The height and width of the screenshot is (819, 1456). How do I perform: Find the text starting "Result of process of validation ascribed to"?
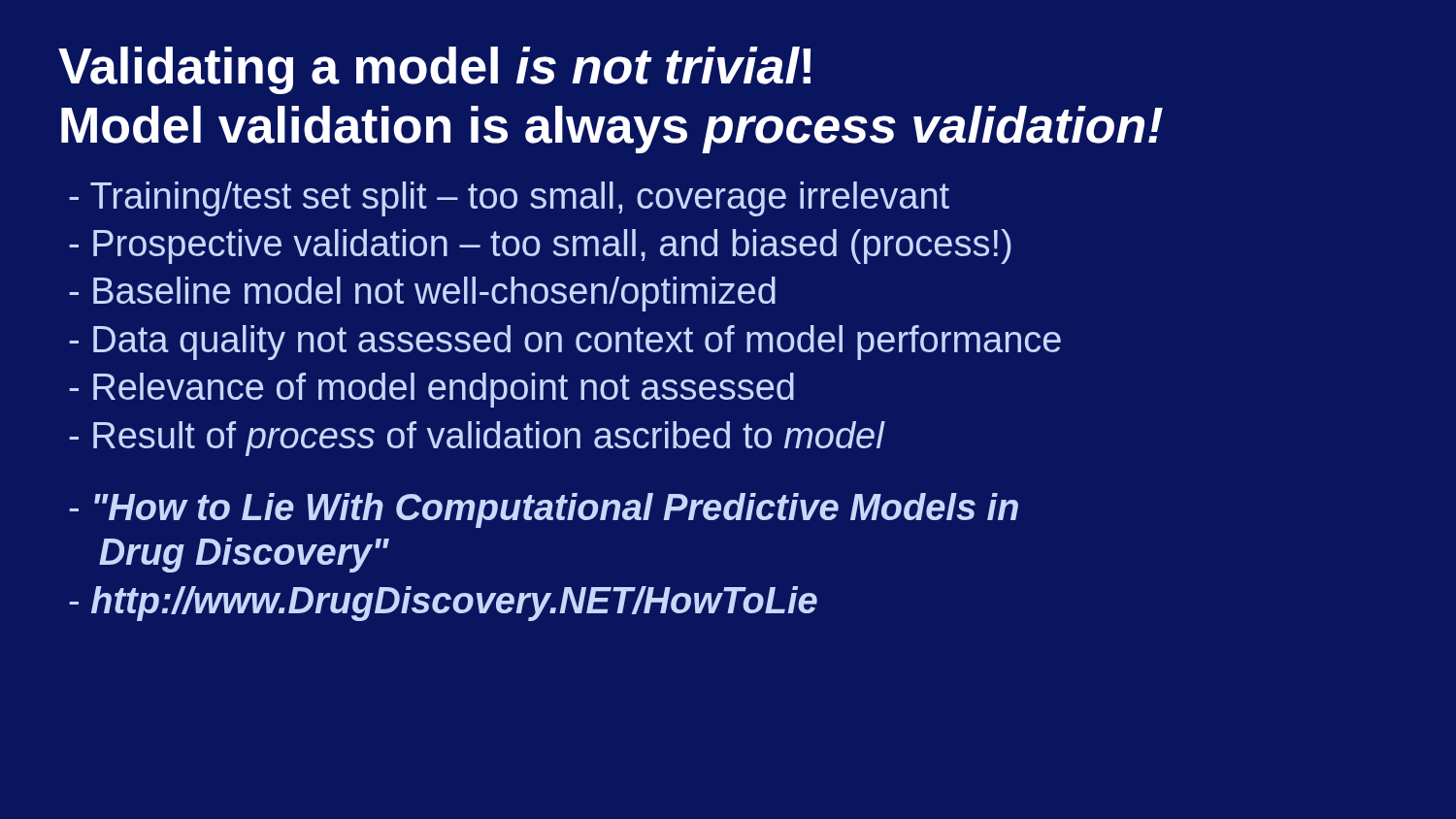click(x=476, y=435)
